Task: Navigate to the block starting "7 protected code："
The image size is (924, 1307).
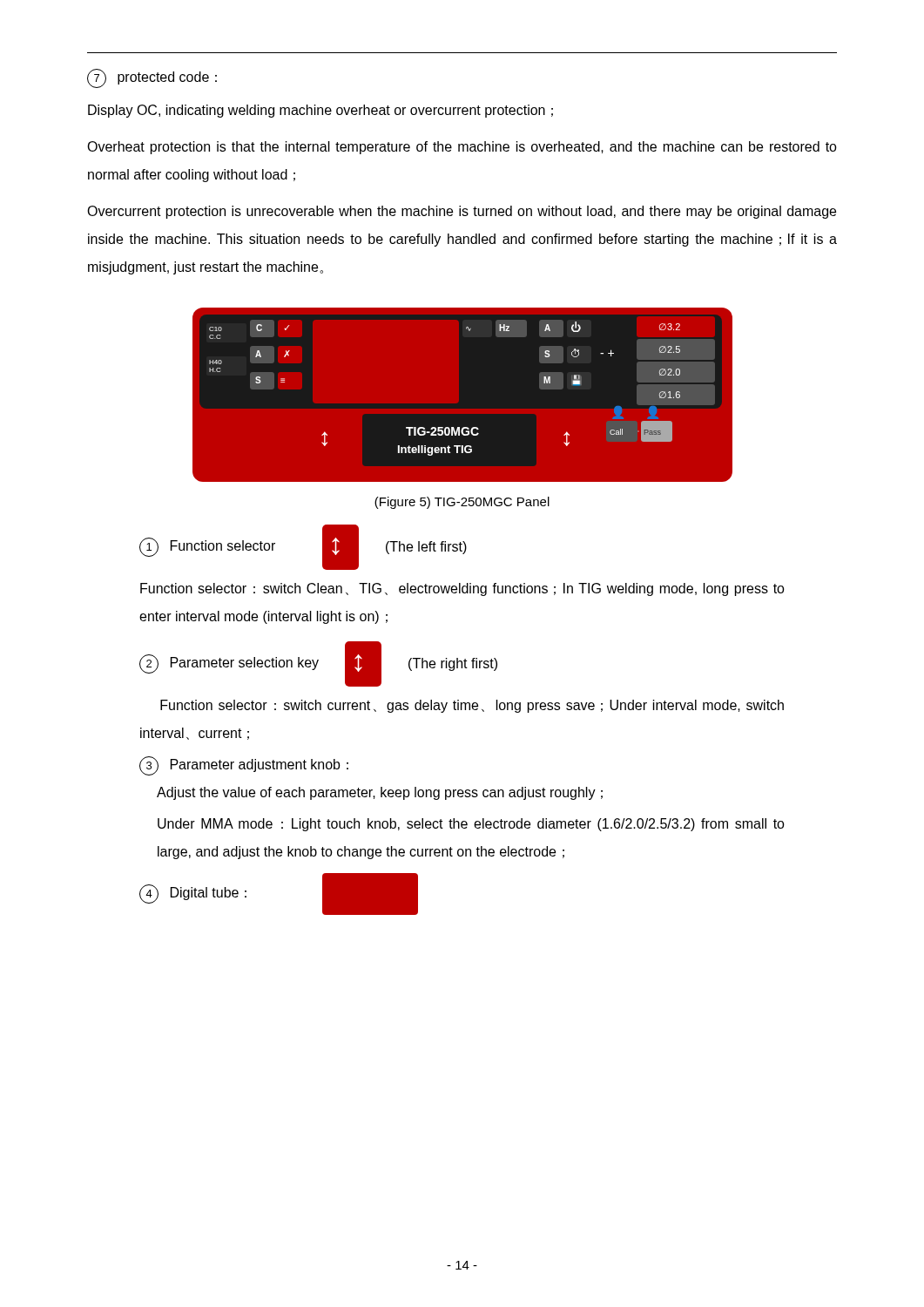Action: pos(155,78)
